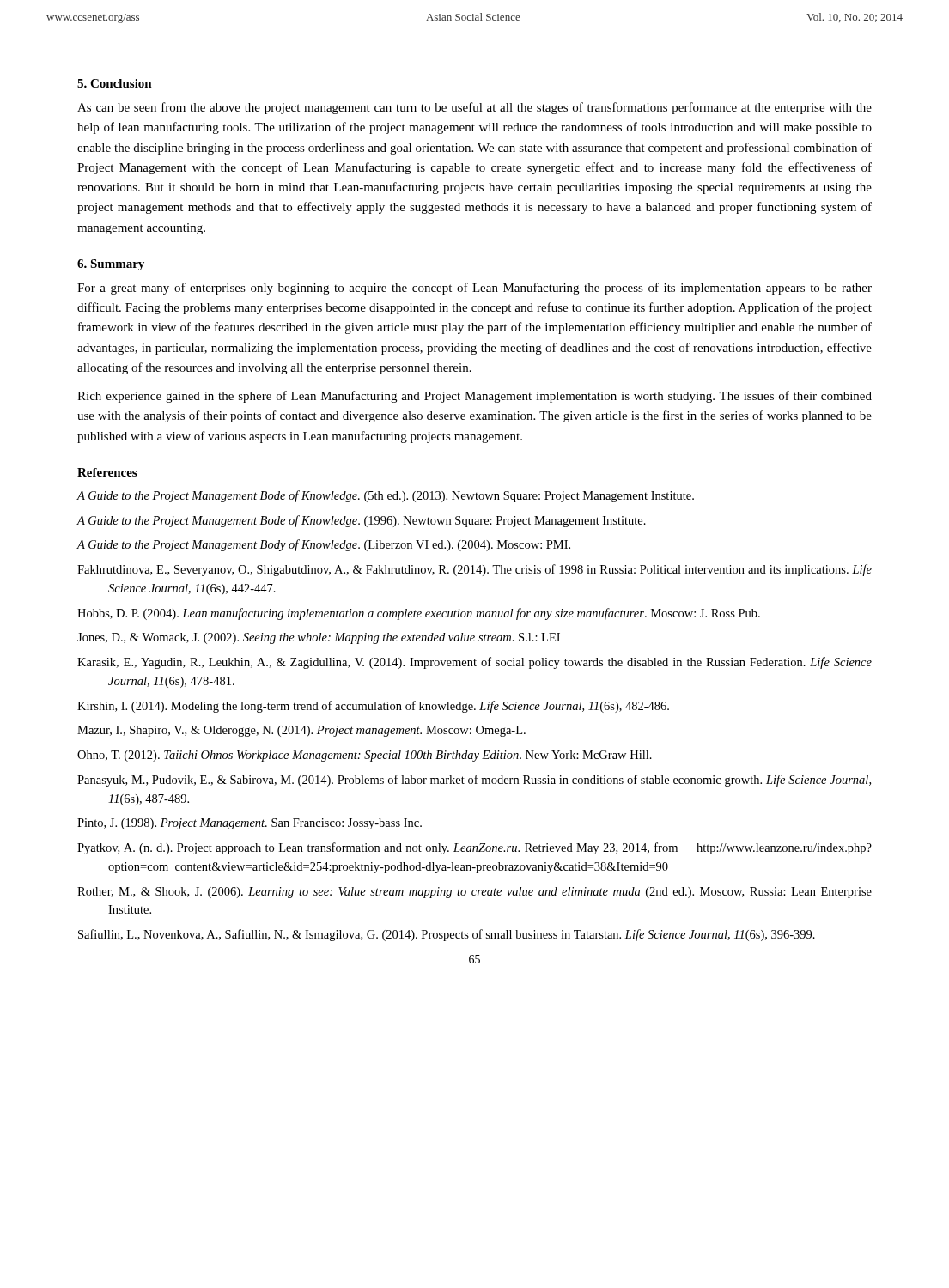The image size is (949, 1288).
Task: Locate the block of text that opens with "Panasyuk, M., Pudovik, E., & Sabirova, M."
Action: click(474, 789)
